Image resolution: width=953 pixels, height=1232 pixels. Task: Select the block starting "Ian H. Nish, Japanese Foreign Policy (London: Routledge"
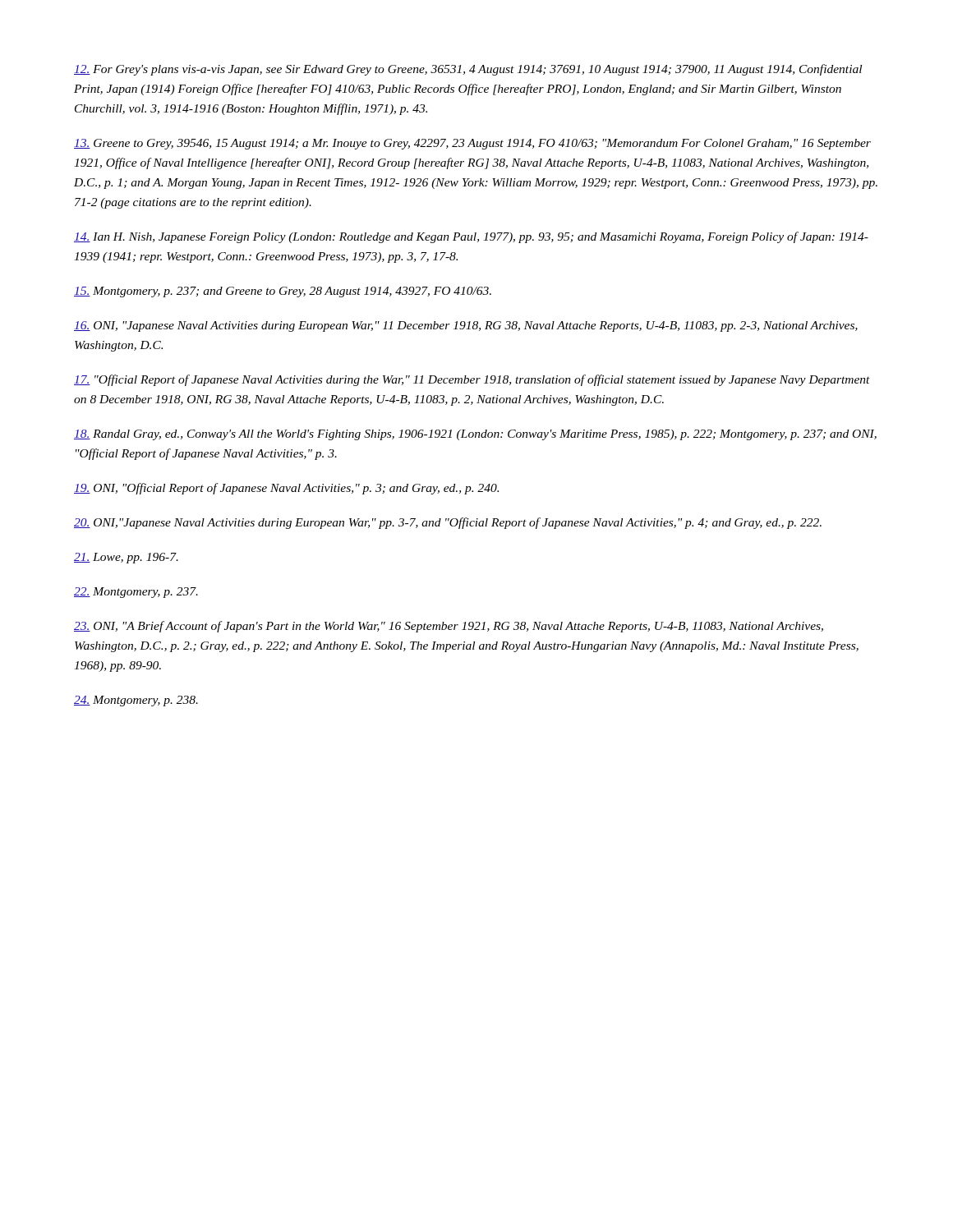pyautogui.click(x=471, y=246)
